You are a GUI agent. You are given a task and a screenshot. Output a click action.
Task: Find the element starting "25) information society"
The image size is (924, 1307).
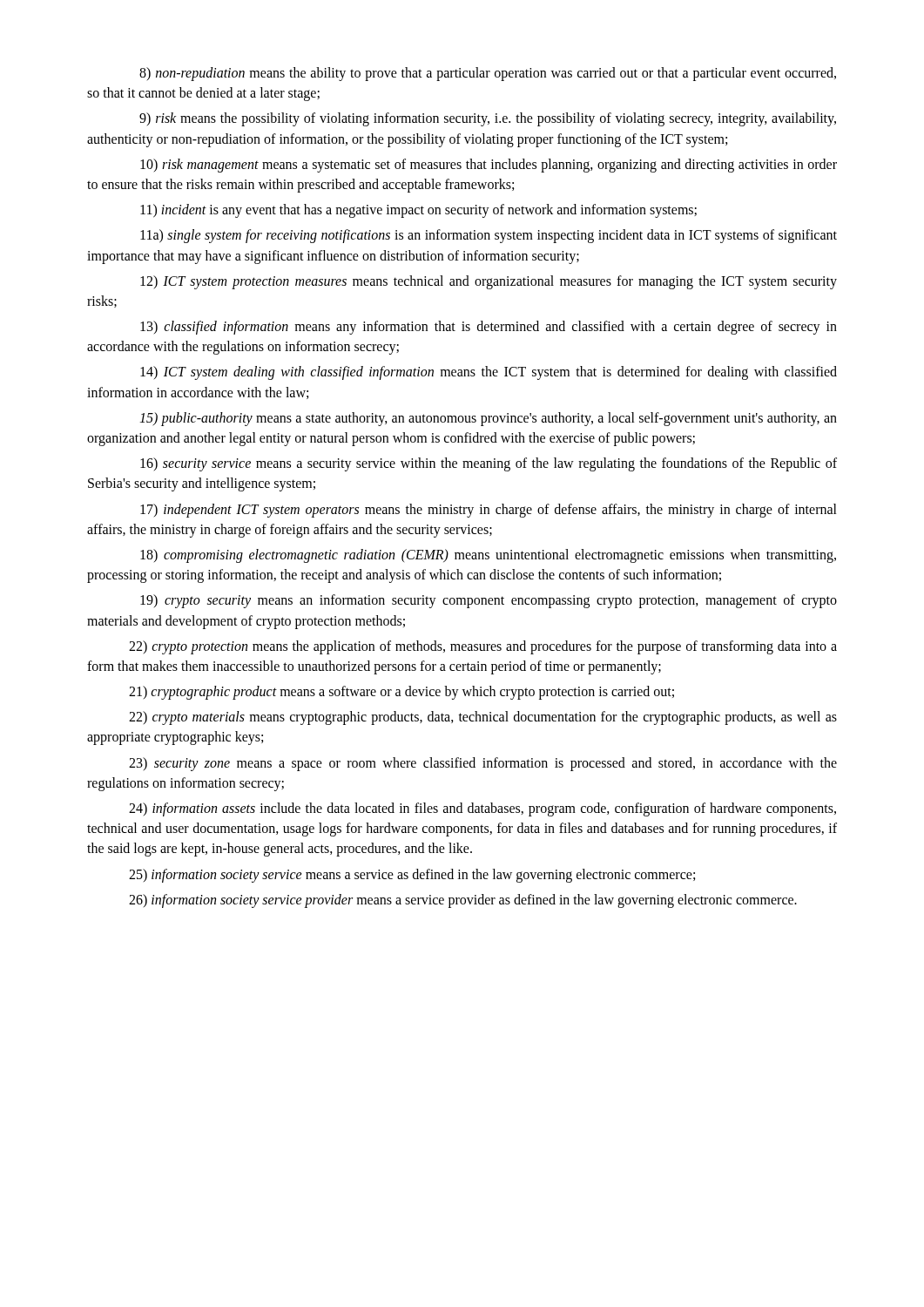click(462, 874)
